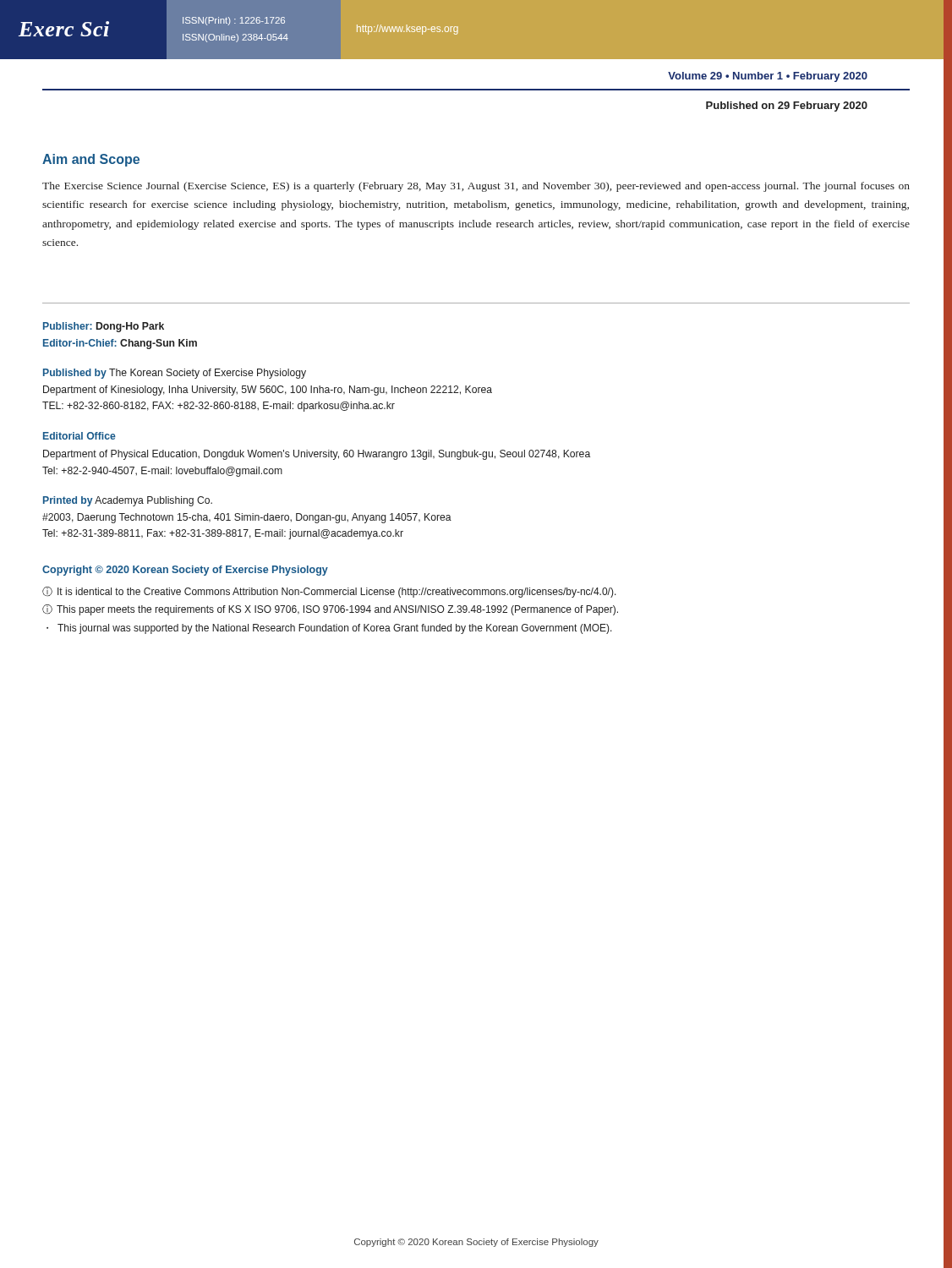Image resolution: width=952 pixels, height=1268 pixels.
Task: Select the text block that reads "Publisher: Dong-Ho Park"
Action: tap(120, 335)
